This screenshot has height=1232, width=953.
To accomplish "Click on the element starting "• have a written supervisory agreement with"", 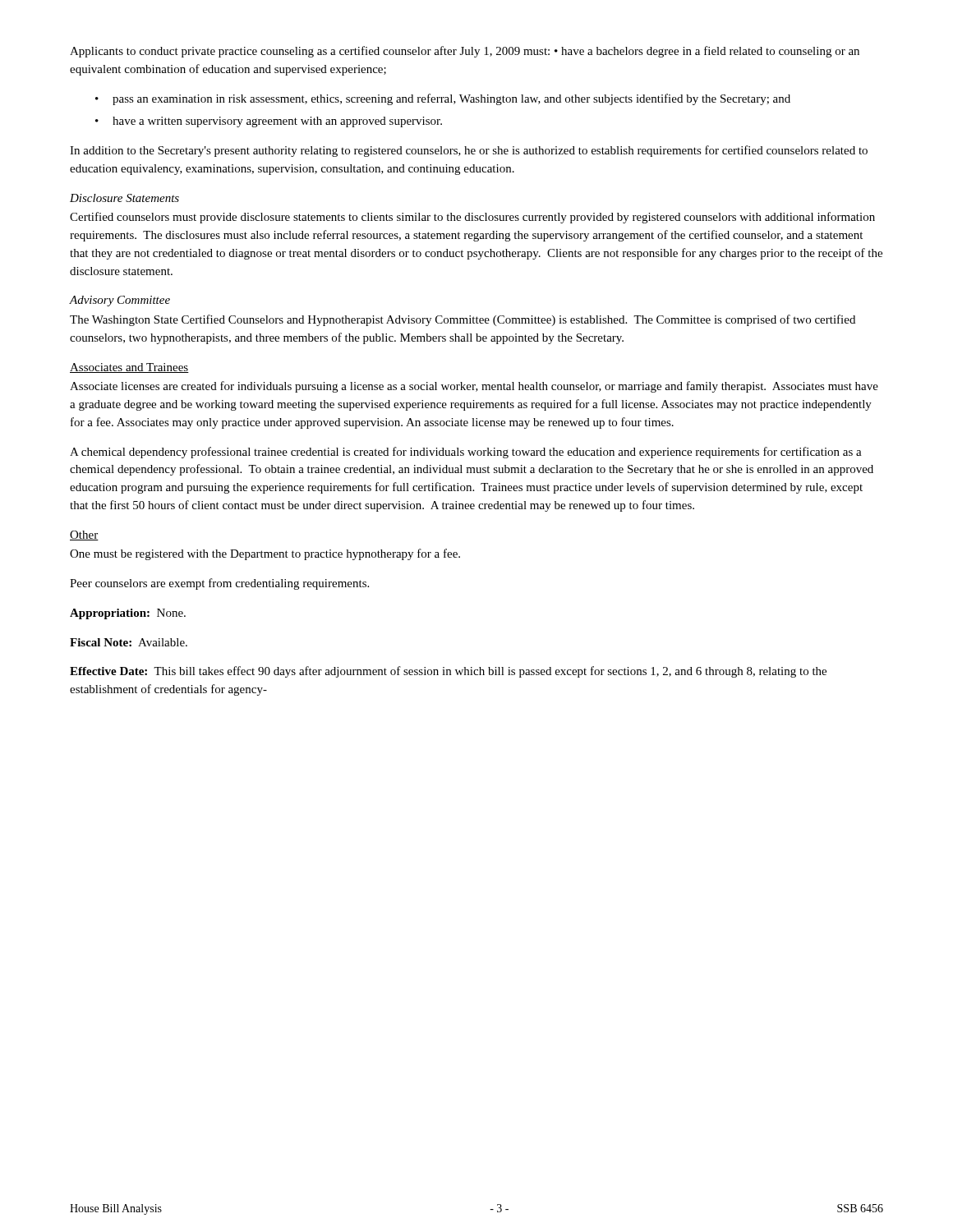I will [x=269, y=122].
